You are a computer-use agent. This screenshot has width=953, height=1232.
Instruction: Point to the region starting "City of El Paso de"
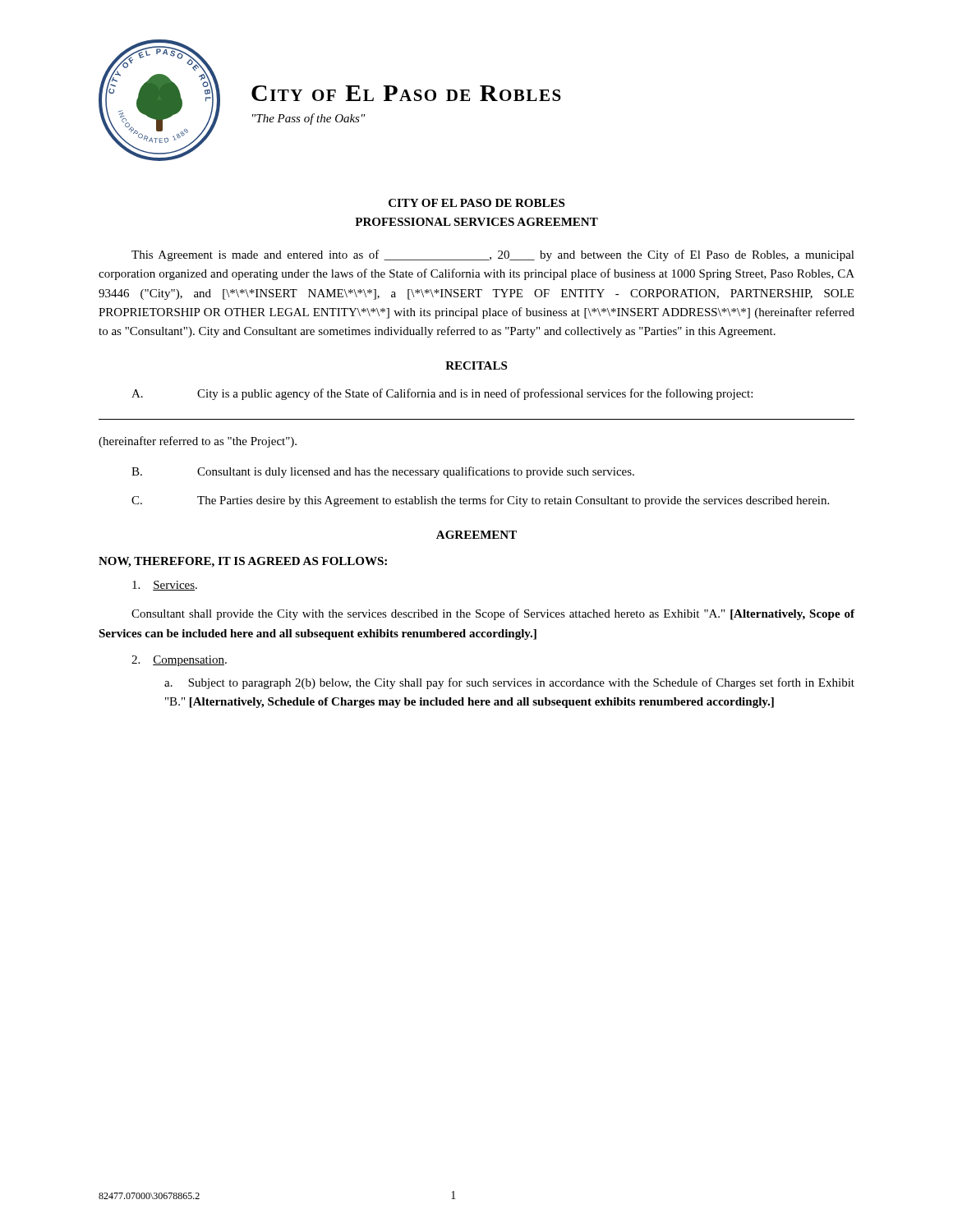point(407,92)
